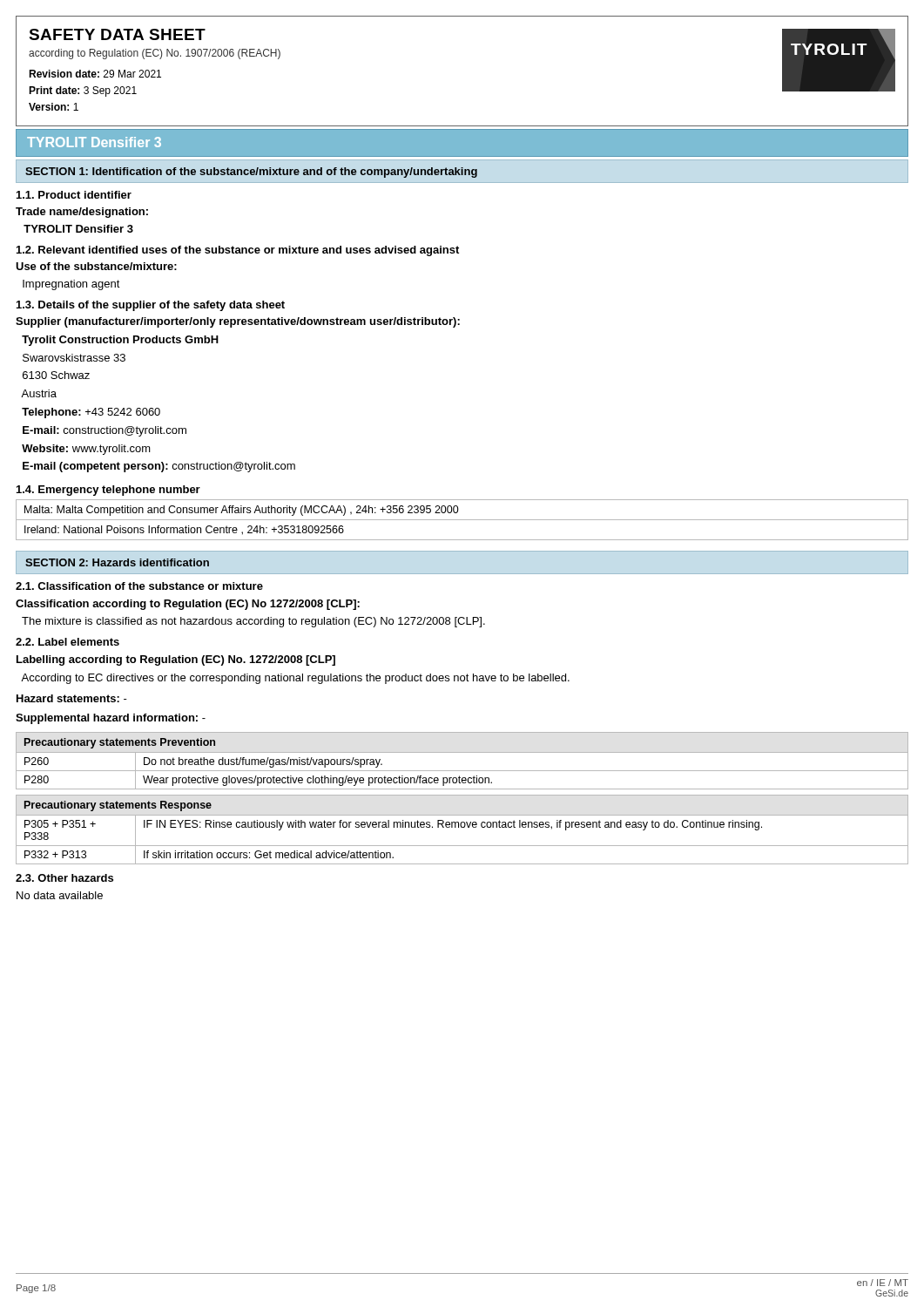924x1307 pixels.
Task: Point to the element starting "Supplier (manufacturer/importer/only representative/downstream user/distributor): Tyrolit"
Action: point(238,322)
